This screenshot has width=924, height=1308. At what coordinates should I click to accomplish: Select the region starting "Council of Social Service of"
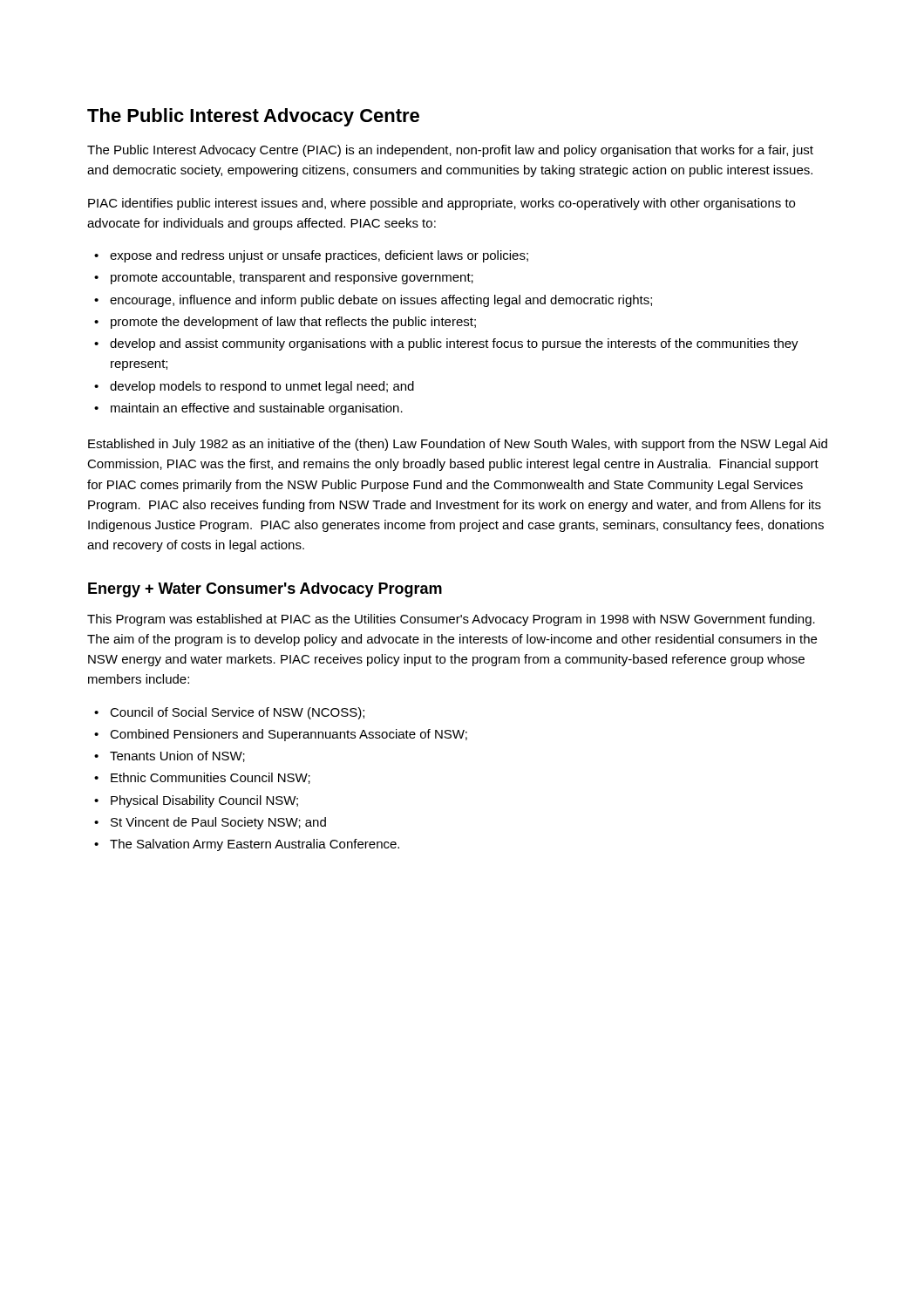coord(229,713)
